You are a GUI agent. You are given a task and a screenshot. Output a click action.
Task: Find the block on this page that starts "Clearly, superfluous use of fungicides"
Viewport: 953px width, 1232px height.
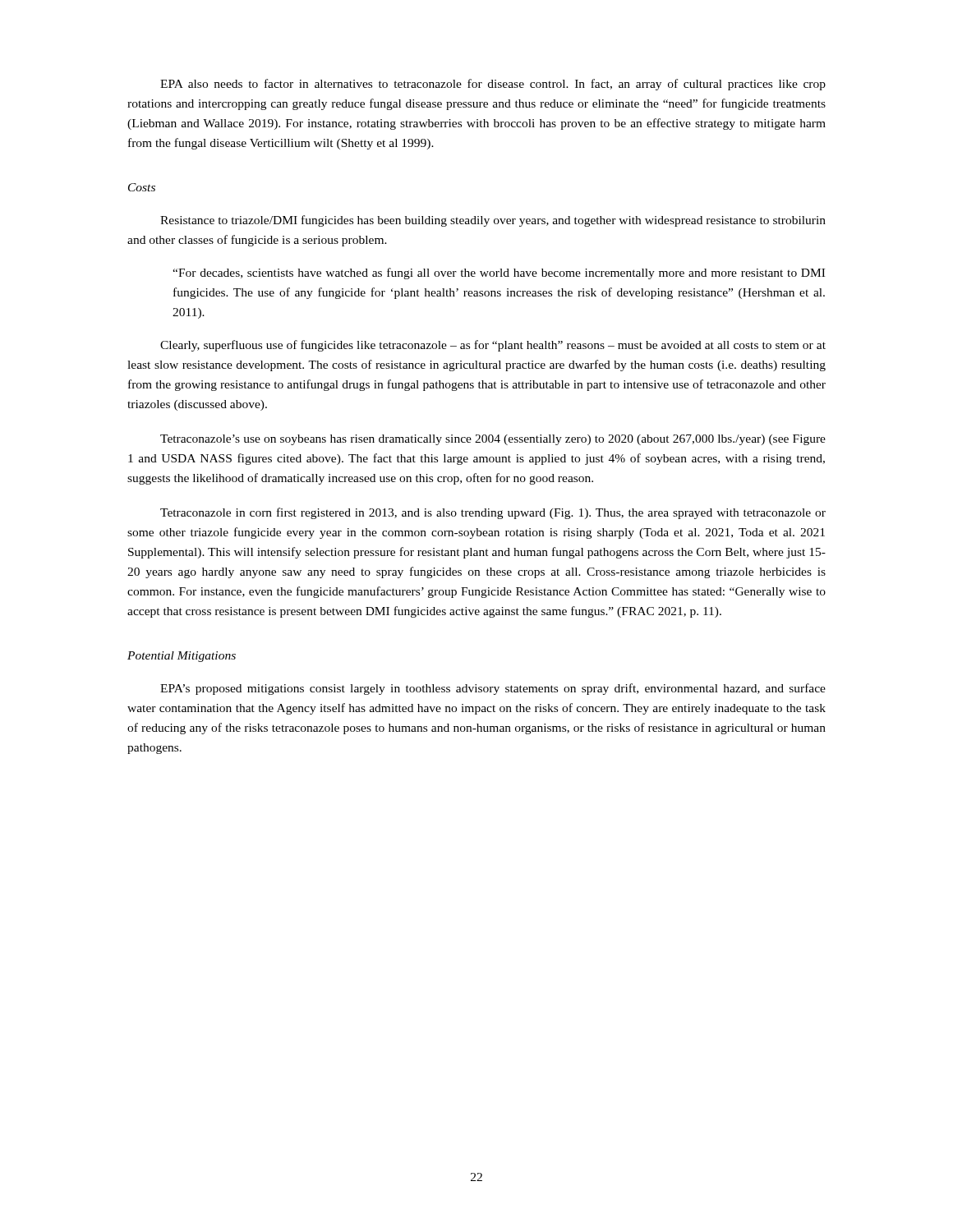click(x=476, y=375)
